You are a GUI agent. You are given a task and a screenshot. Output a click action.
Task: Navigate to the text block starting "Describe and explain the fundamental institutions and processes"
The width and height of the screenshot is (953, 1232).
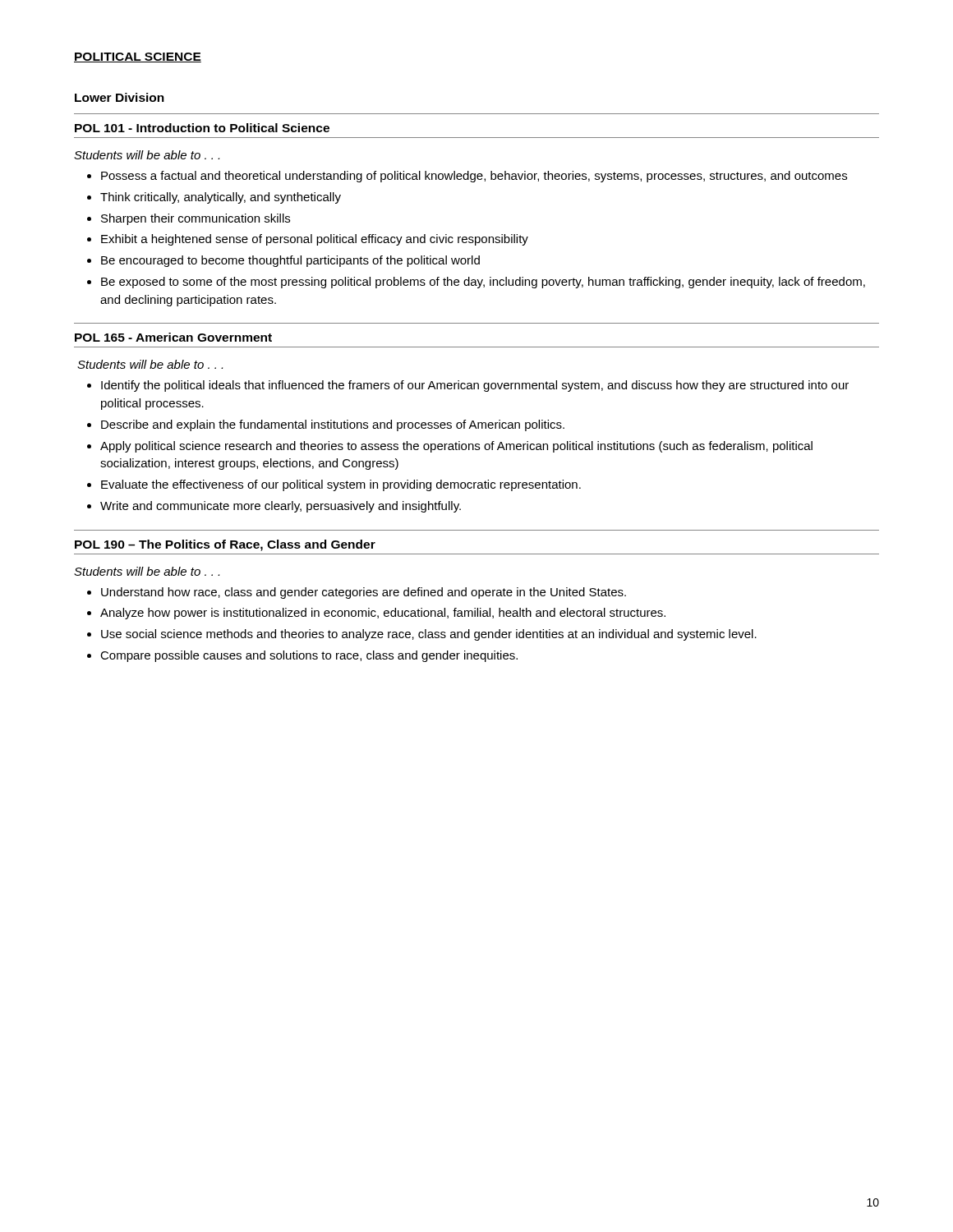coord(333,424)
